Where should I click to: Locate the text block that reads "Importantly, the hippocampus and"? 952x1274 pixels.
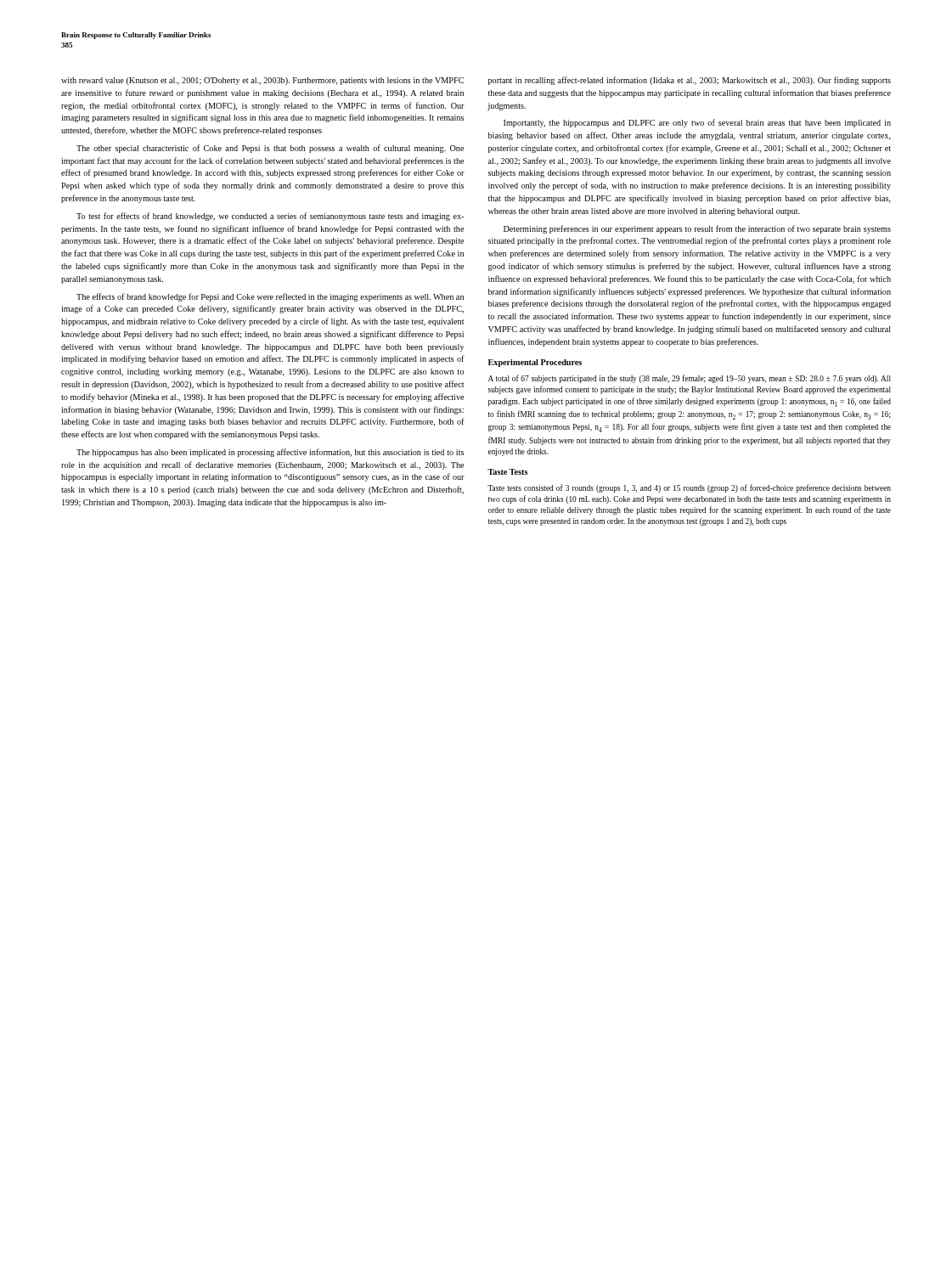(x=689, y=168)
